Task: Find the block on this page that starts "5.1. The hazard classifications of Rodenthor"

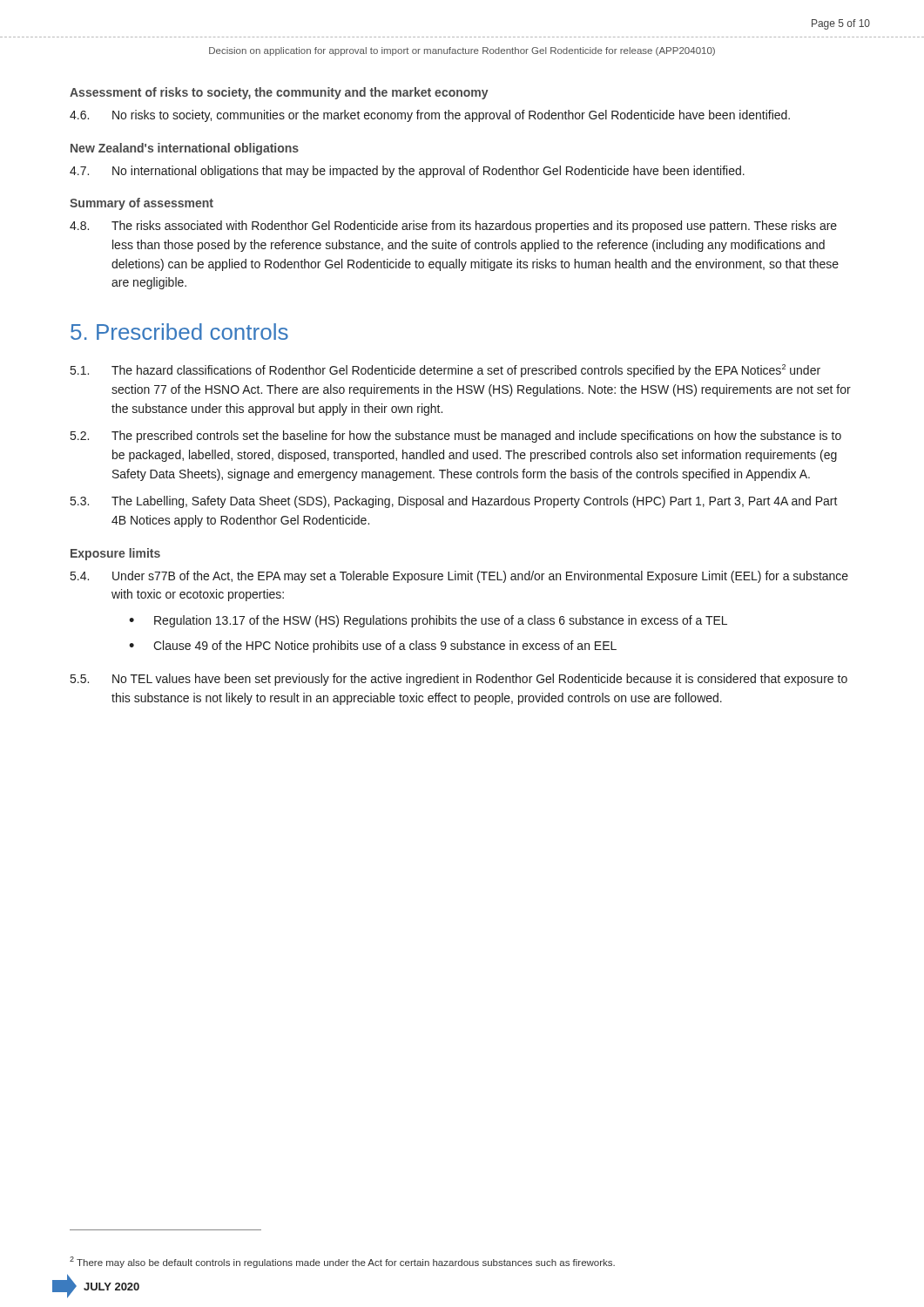Action: click(x=462, y=390)
